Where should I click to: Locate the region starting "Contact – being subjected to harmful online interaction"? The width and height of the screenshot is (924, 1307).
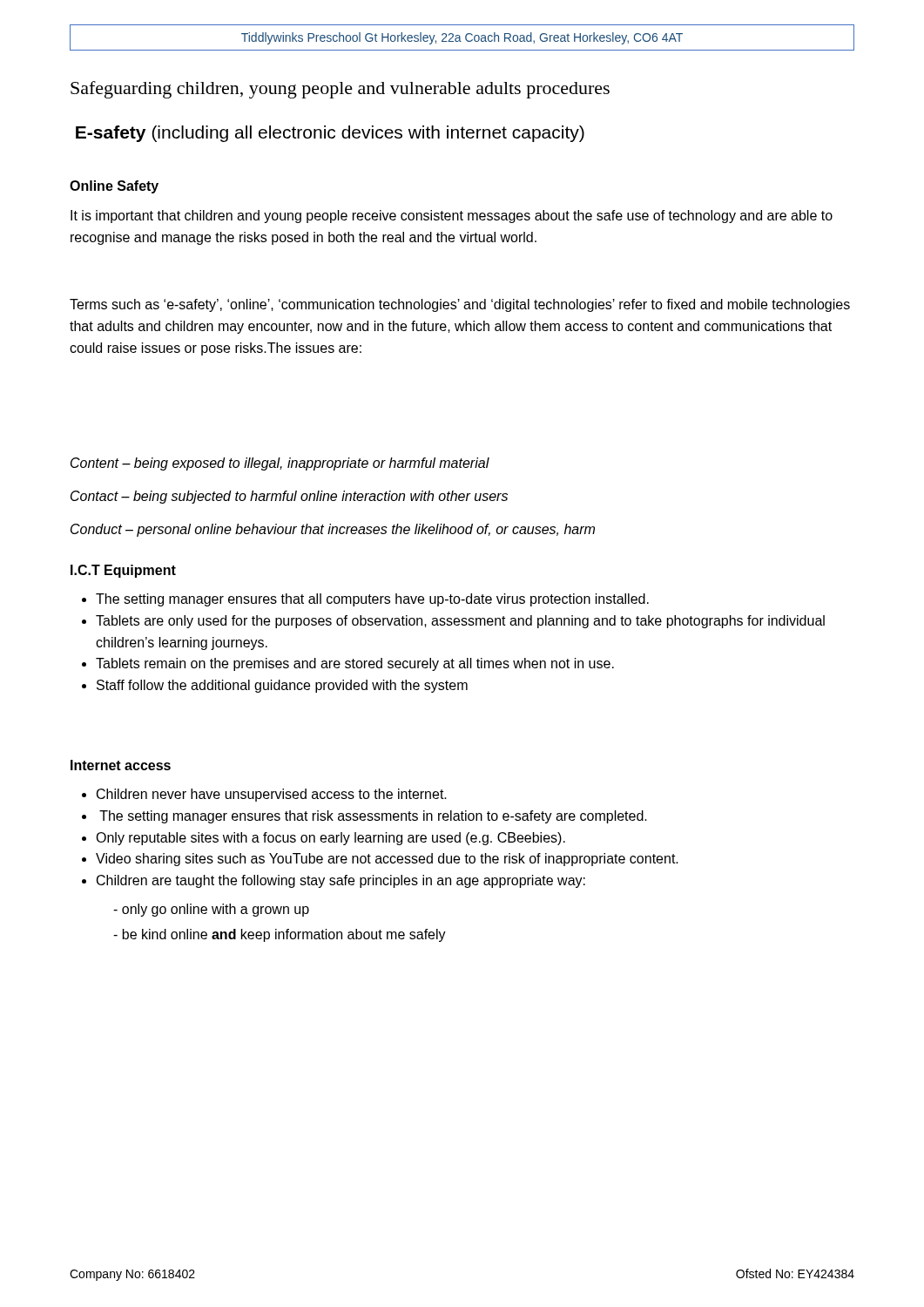[289, 496]
